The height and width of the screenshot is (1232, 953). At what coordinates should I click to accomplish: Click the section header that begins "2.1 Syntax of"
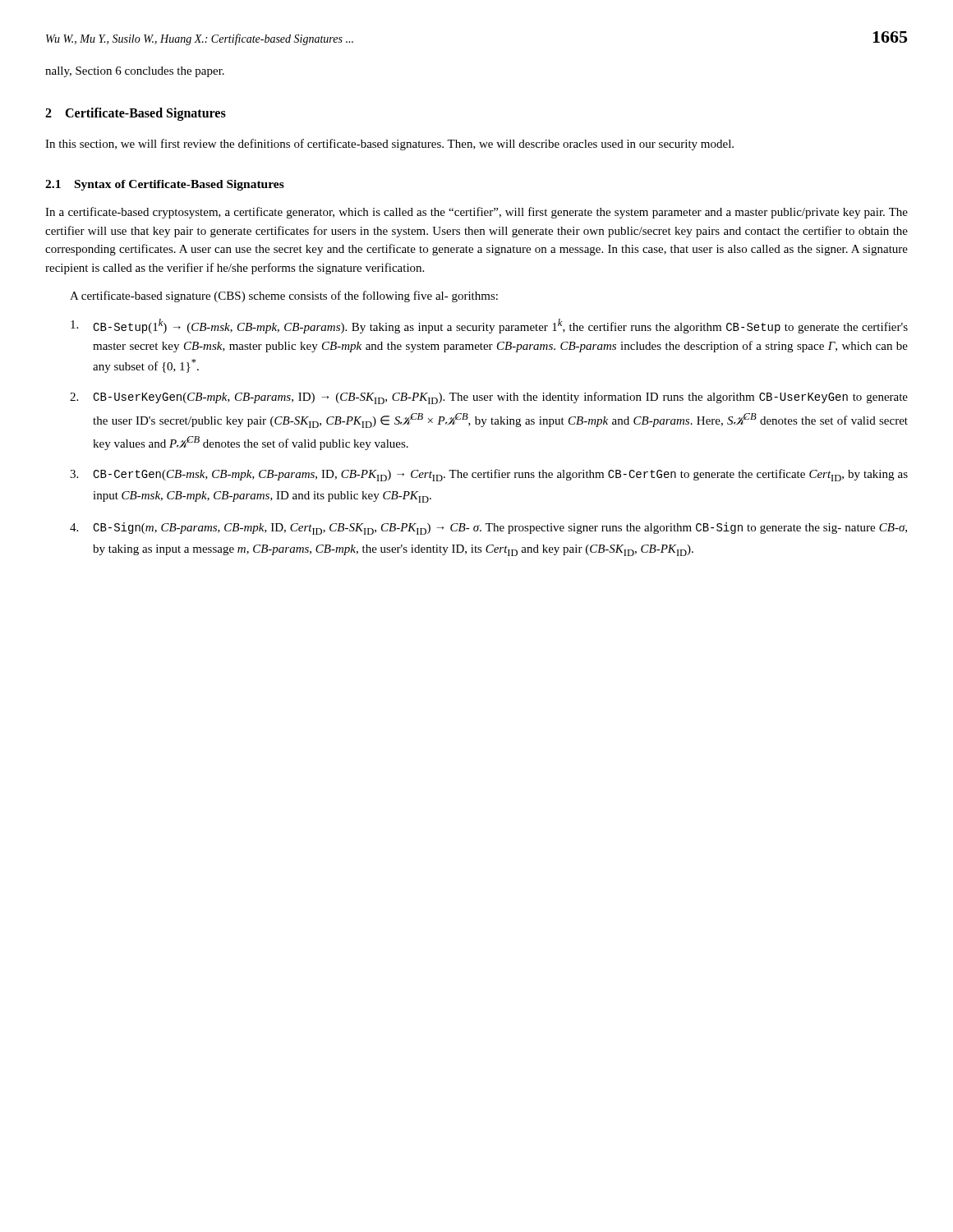[x=165, y=184]
